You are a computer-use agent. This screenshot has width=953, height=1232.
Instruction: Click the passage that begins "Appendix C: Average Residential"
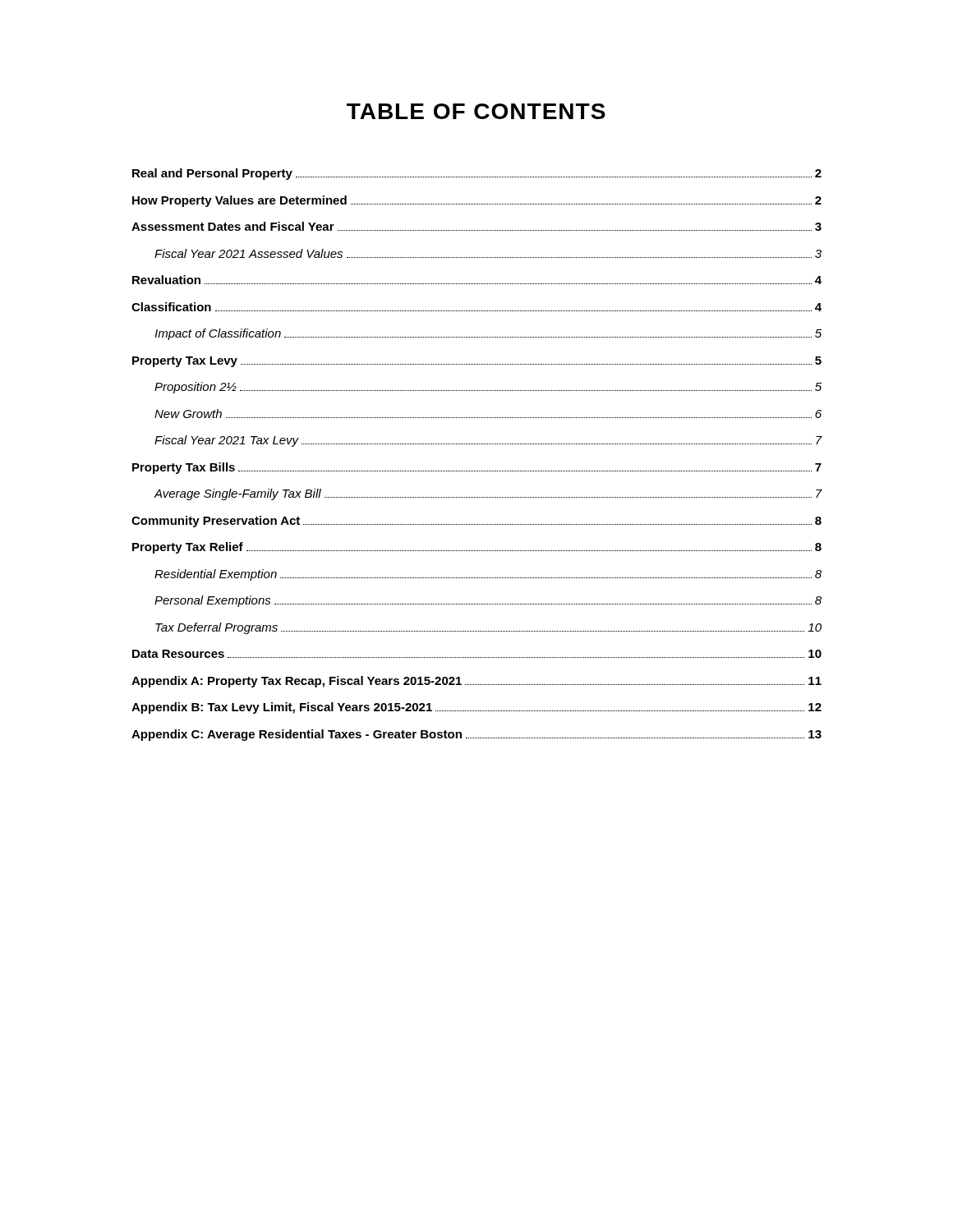click(476, 734)
